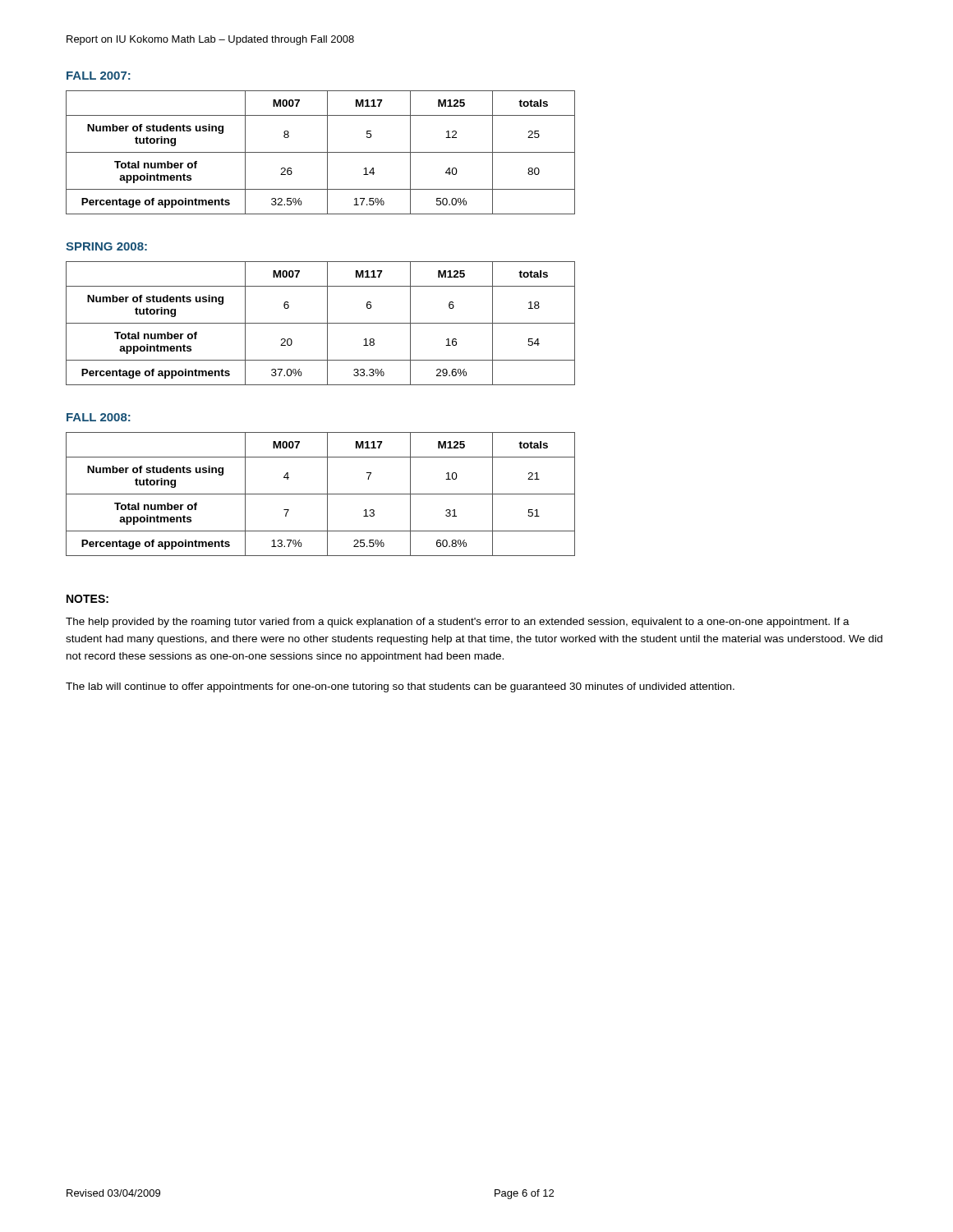Find the block starting "The help provided by the roaming"
Viewport: 953px width, 1232px height.
click(474, 638)
